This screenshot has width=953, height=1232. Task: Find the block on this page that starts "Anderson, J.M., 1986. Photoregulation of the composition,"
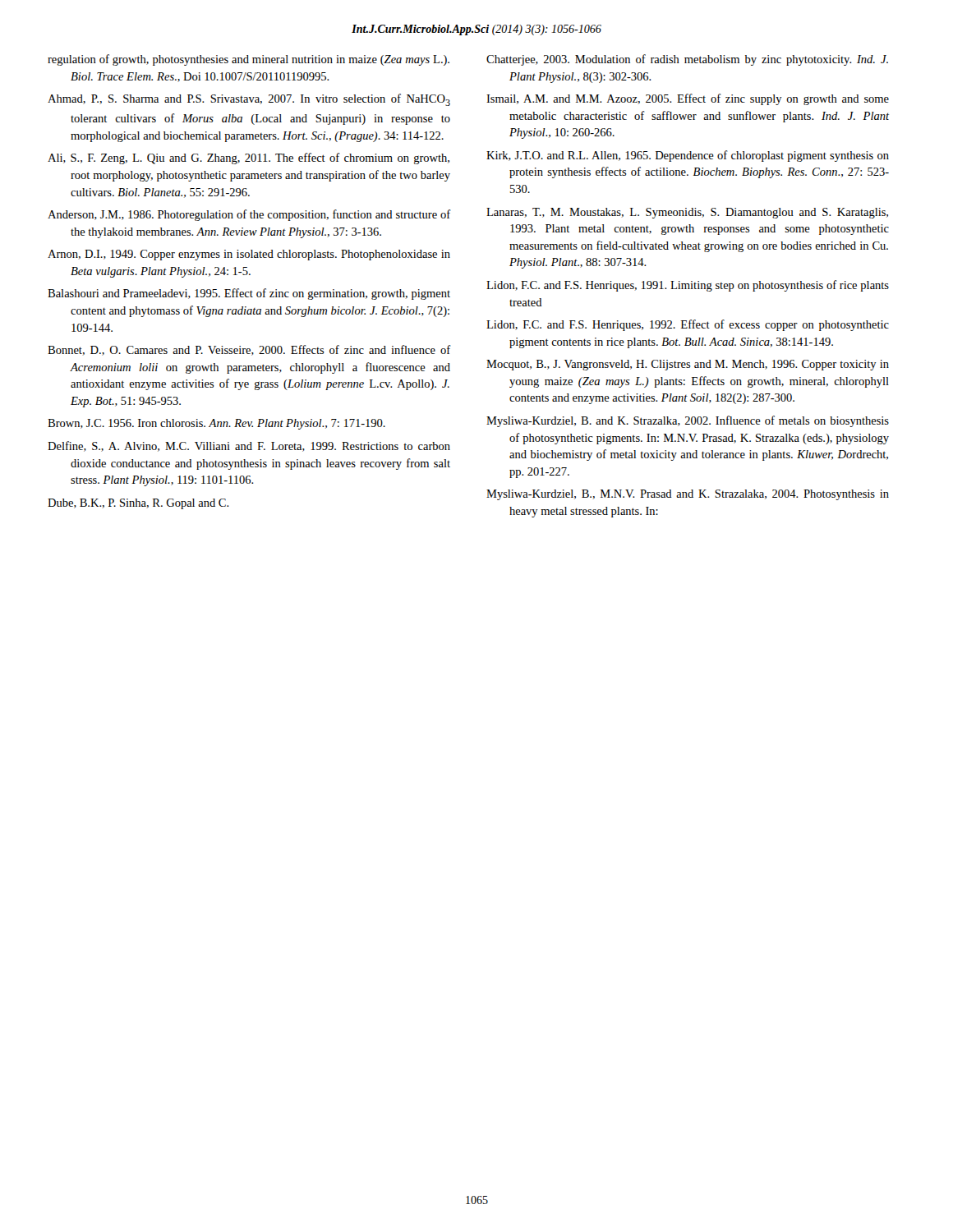249,223
